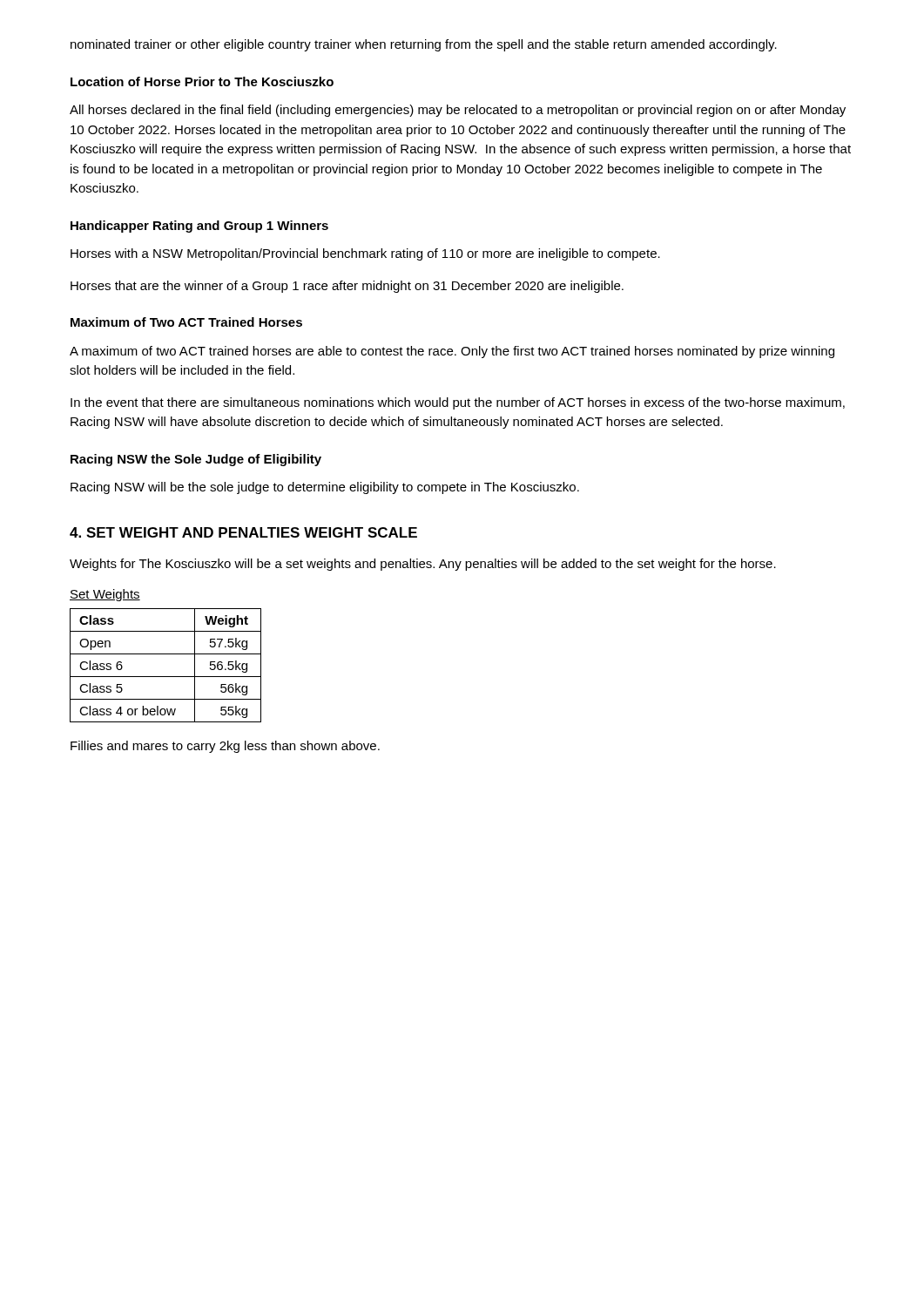Find "Location of Horse Prior to The Kosciuszko" on this page
The image size is (924, 1307).
click(x=202, y=81)
